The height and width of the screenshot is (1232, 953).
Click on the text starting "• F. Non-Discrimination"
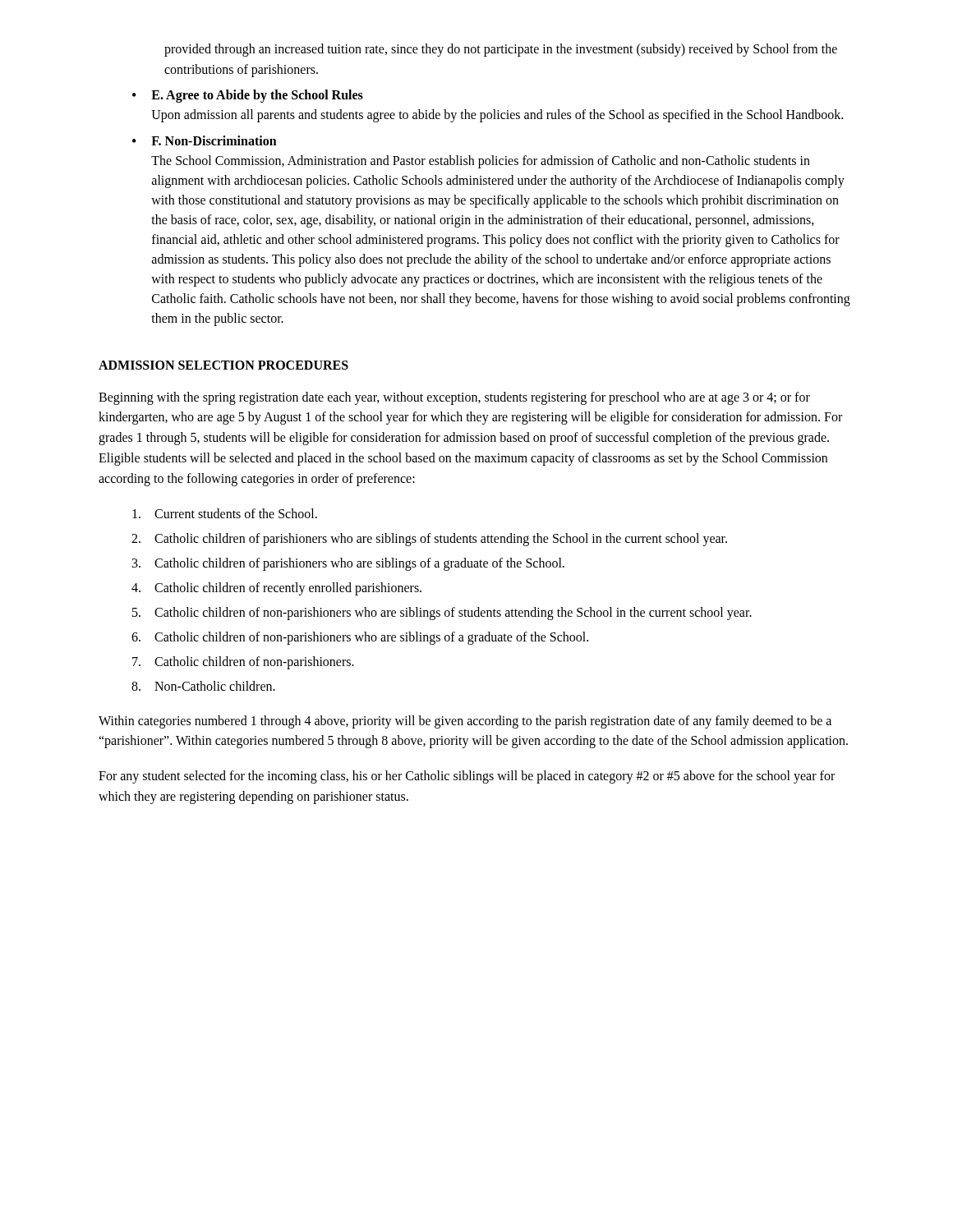(x=493, y=230)
